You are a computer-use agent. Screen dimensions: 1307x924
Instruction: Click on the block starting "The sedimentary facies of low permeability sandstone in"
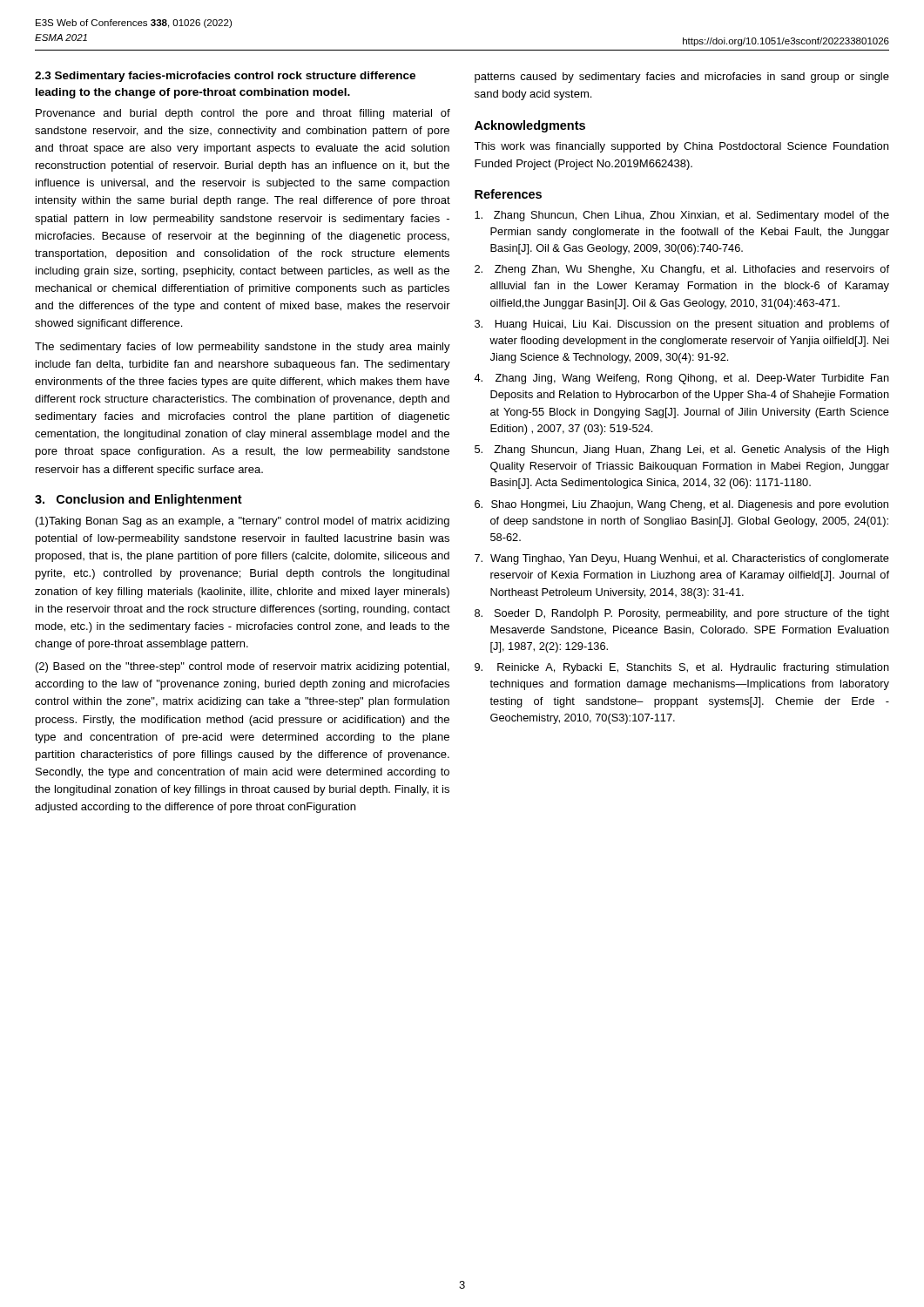coord(242,407)
